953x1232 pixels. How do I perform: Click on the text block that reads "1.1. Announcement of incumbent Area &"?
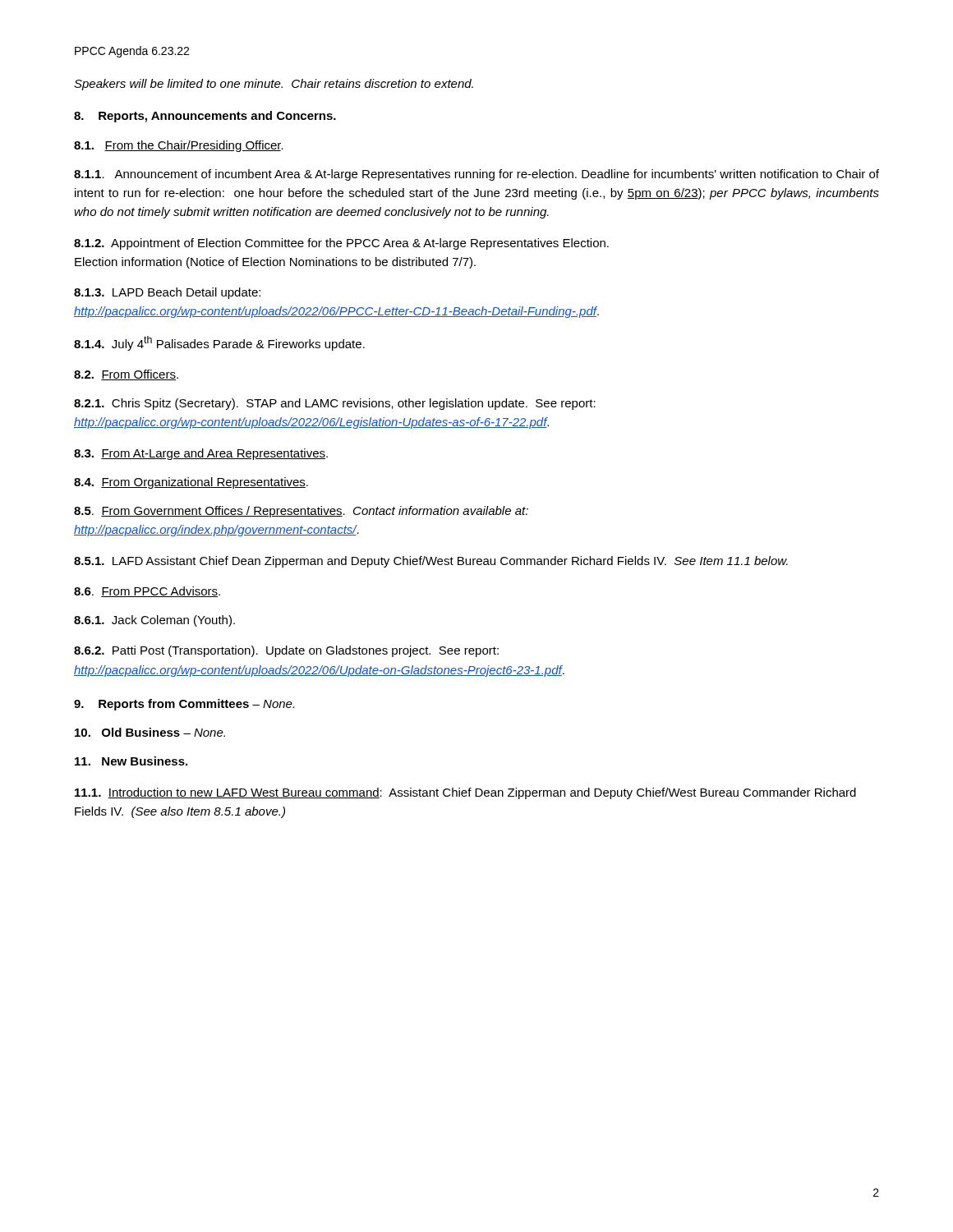476,193
